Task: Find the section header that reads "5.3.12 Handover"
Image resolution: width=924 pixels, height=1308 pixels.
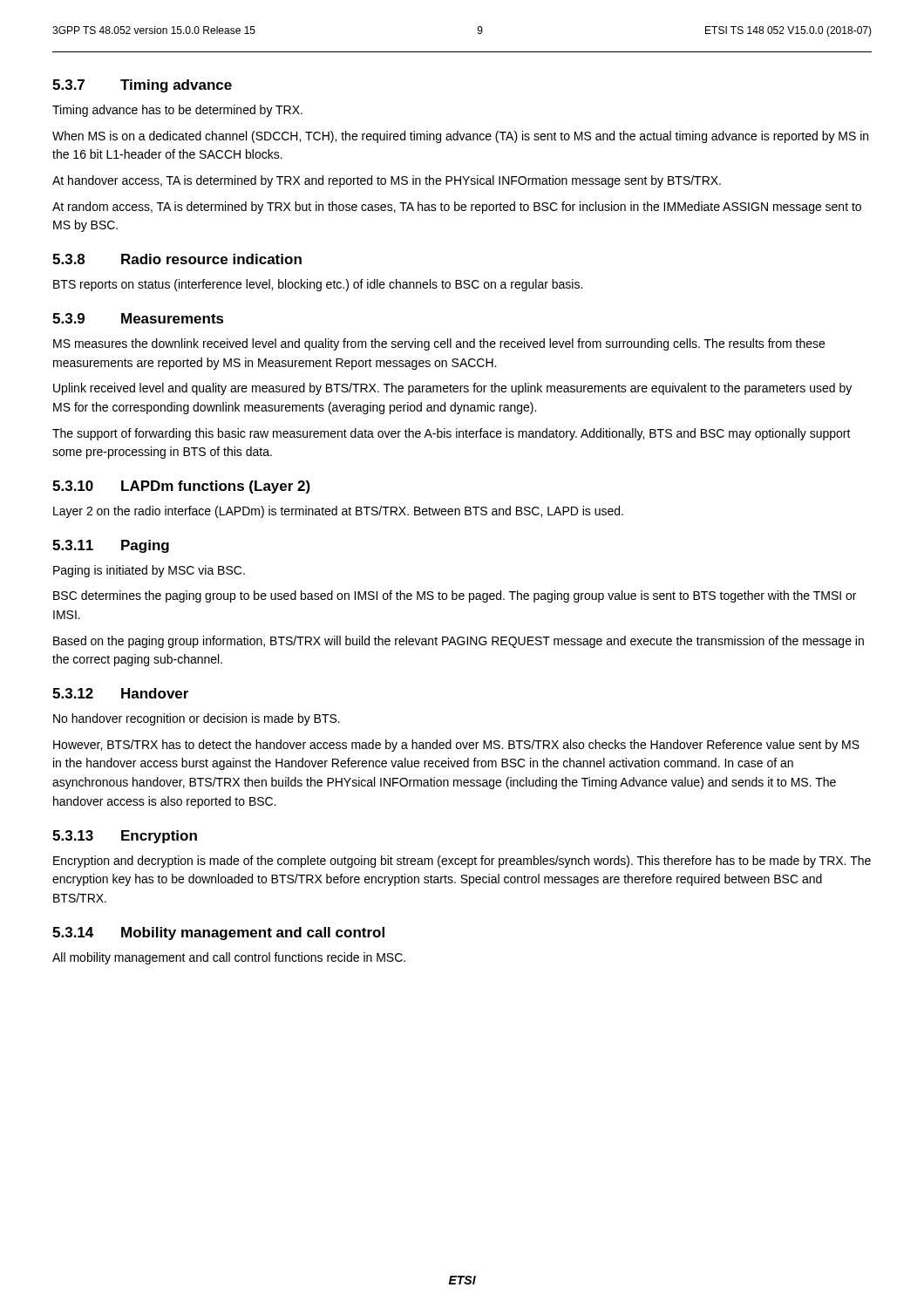Action: [x=120, y=694]
